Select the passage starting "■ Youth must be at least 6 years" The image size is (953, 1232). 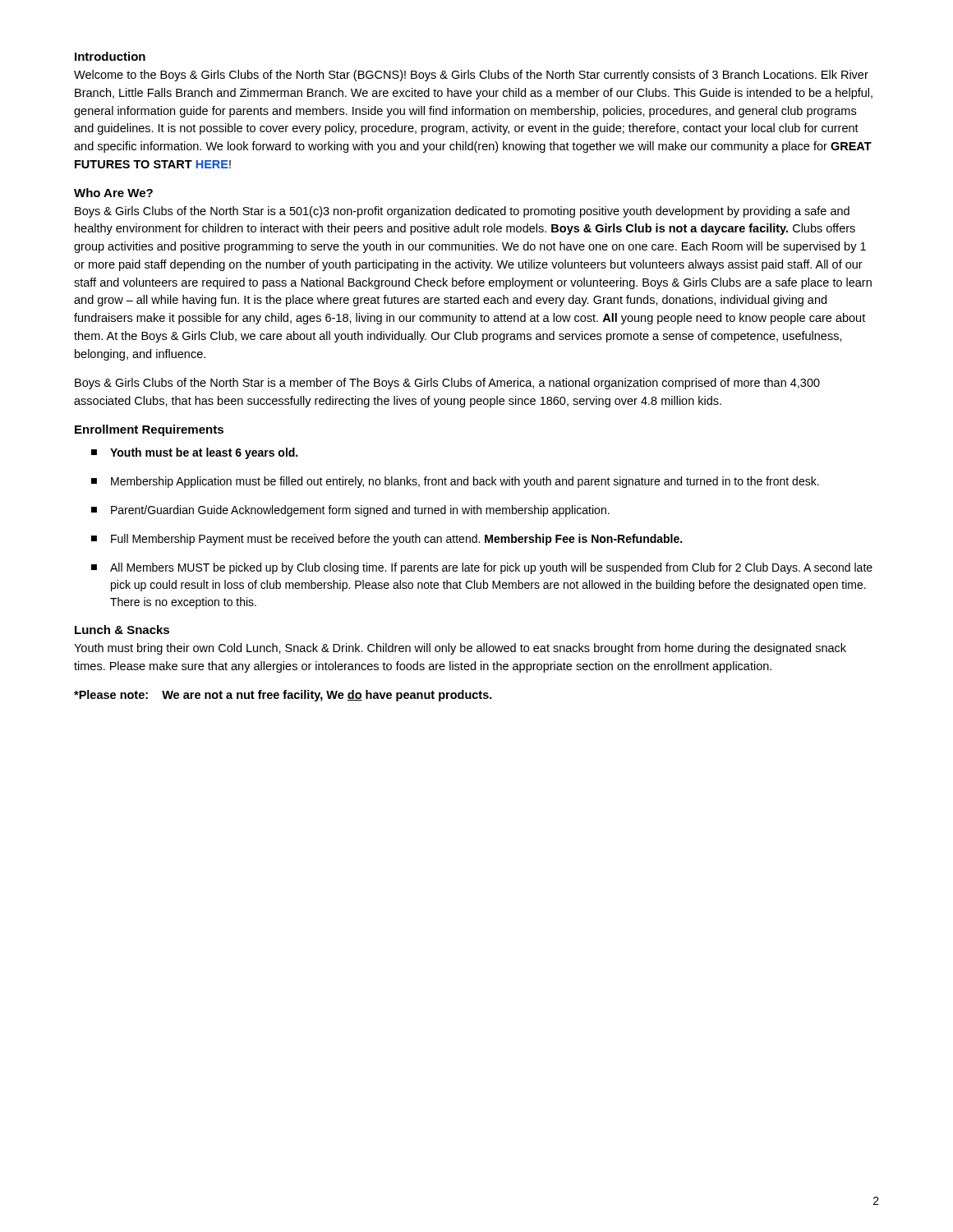click(194, 453)
